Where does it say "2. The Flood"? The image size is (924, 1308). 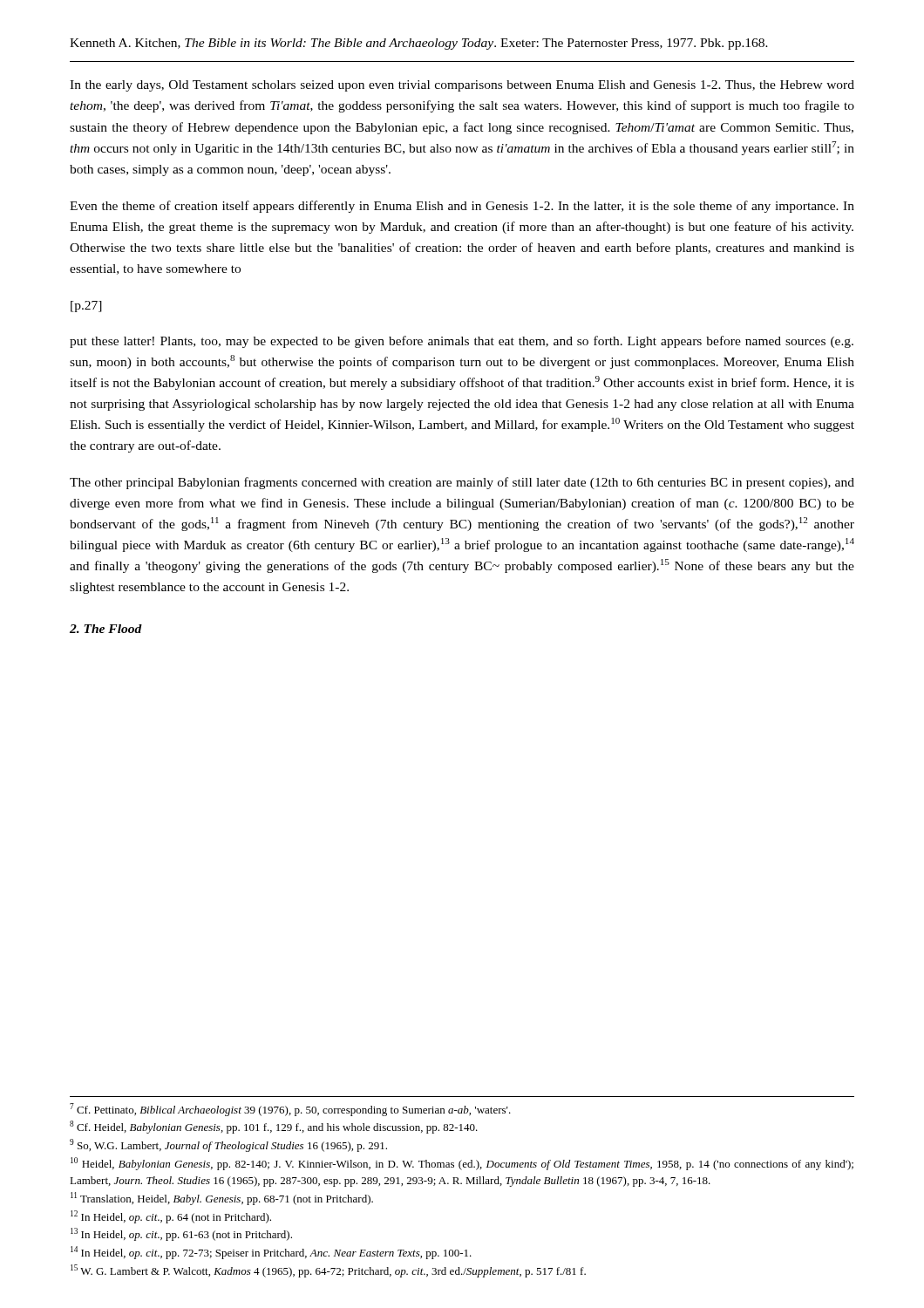(x=106, y=628)
